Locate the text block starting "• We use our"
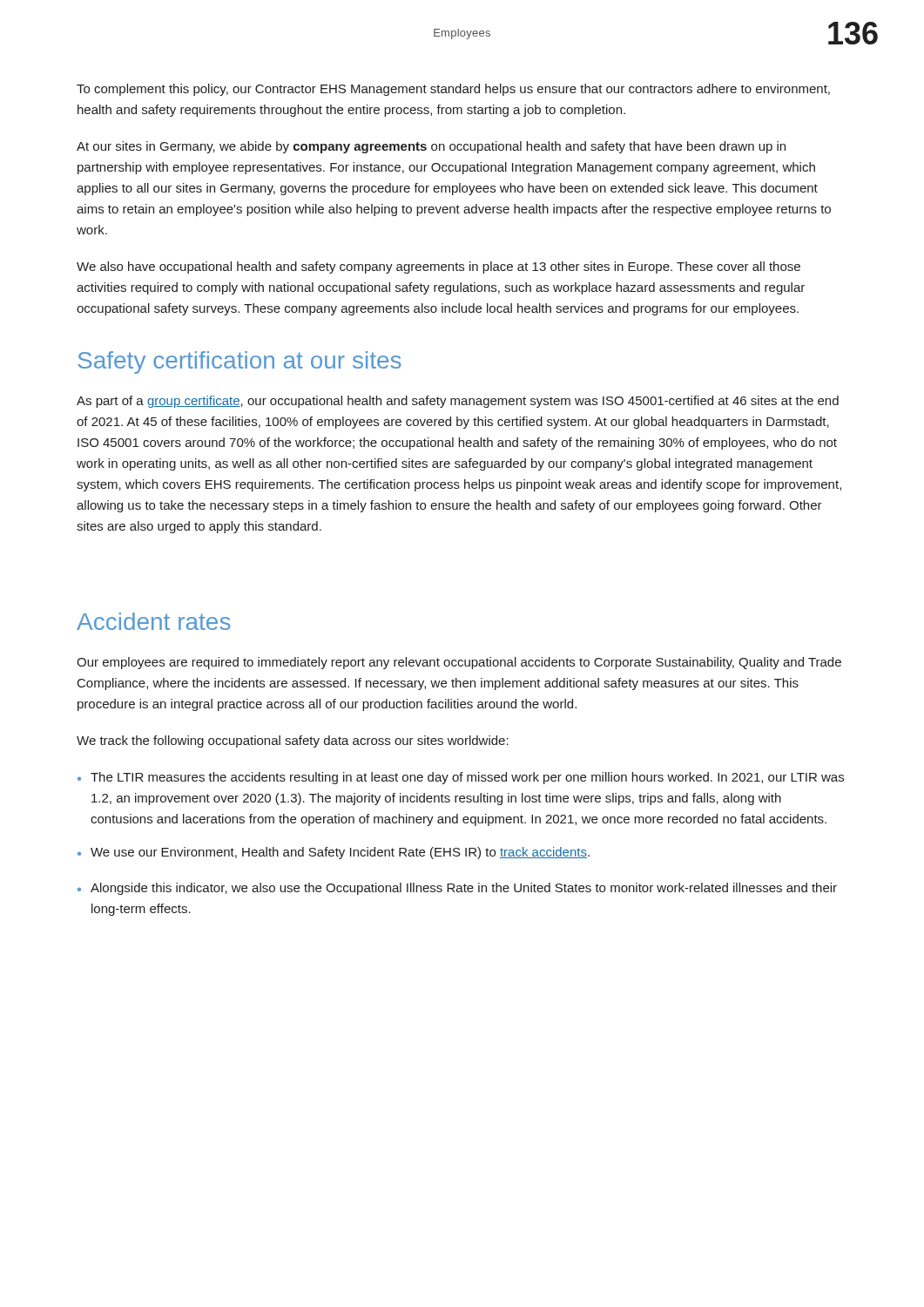 tap(462, 854)
